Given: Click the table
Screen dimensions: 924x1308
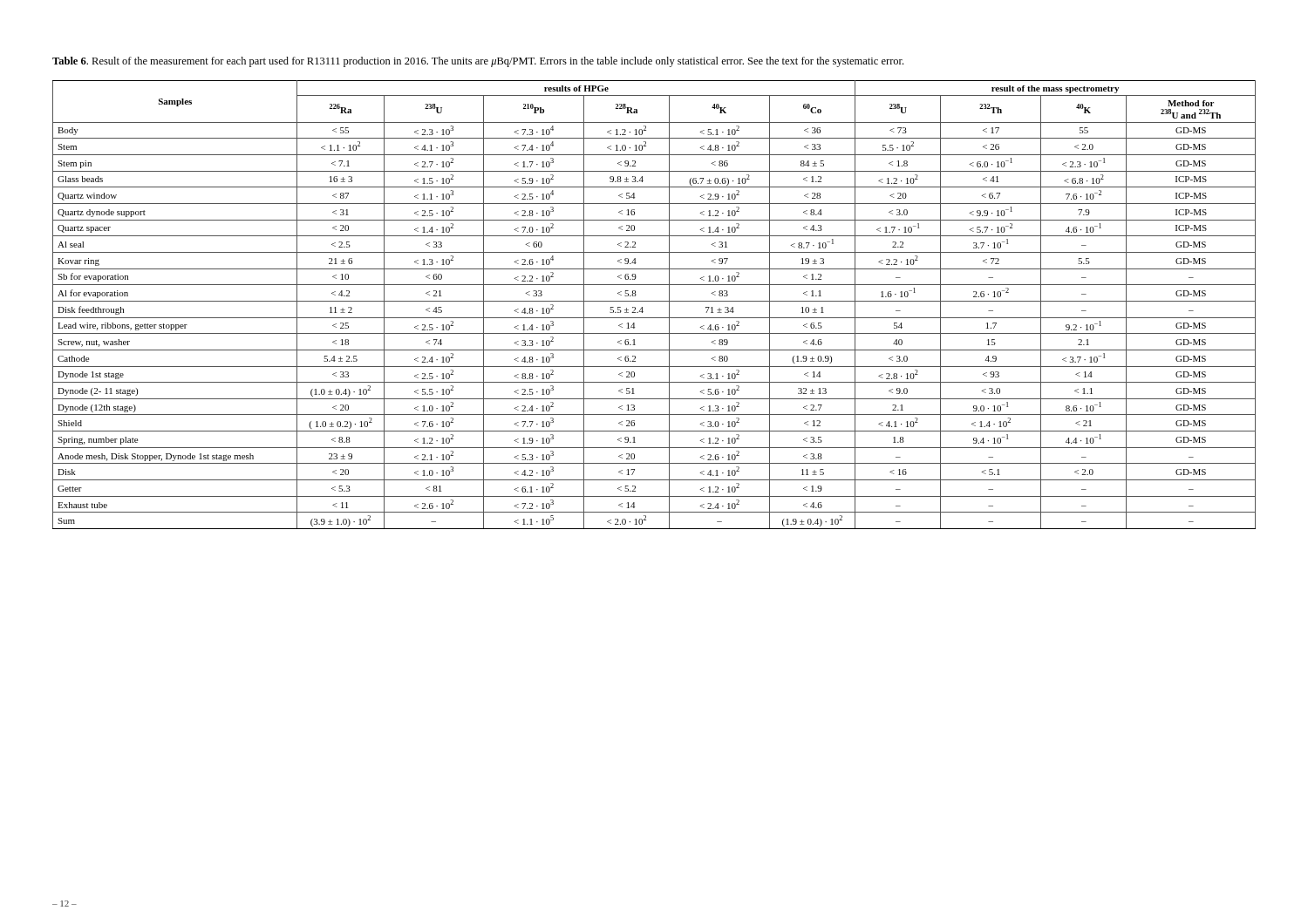Looking at the screenshot, I should (654, 305).
